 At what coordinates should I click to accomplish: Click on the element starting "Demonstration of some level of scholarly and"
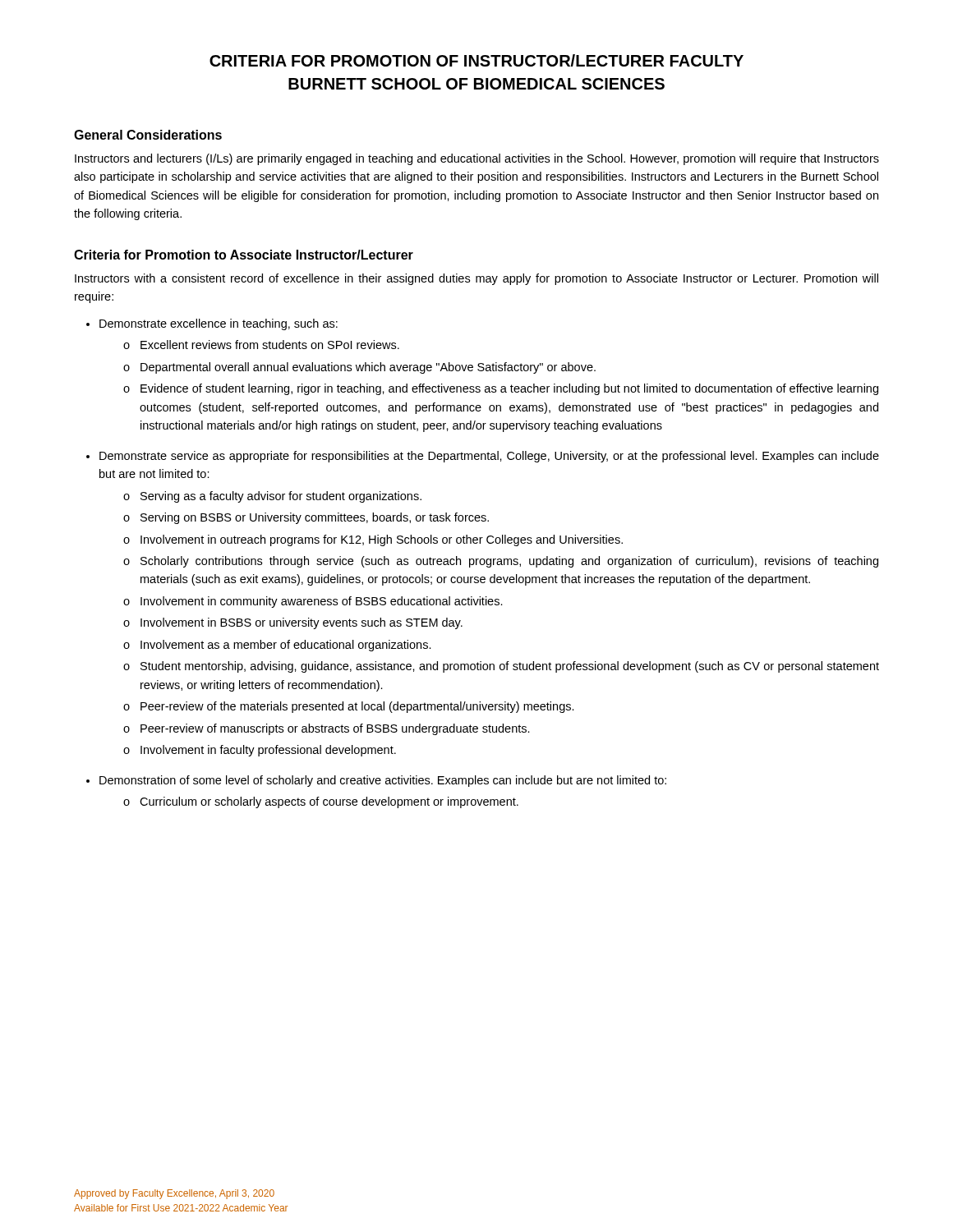click(489, 792)
